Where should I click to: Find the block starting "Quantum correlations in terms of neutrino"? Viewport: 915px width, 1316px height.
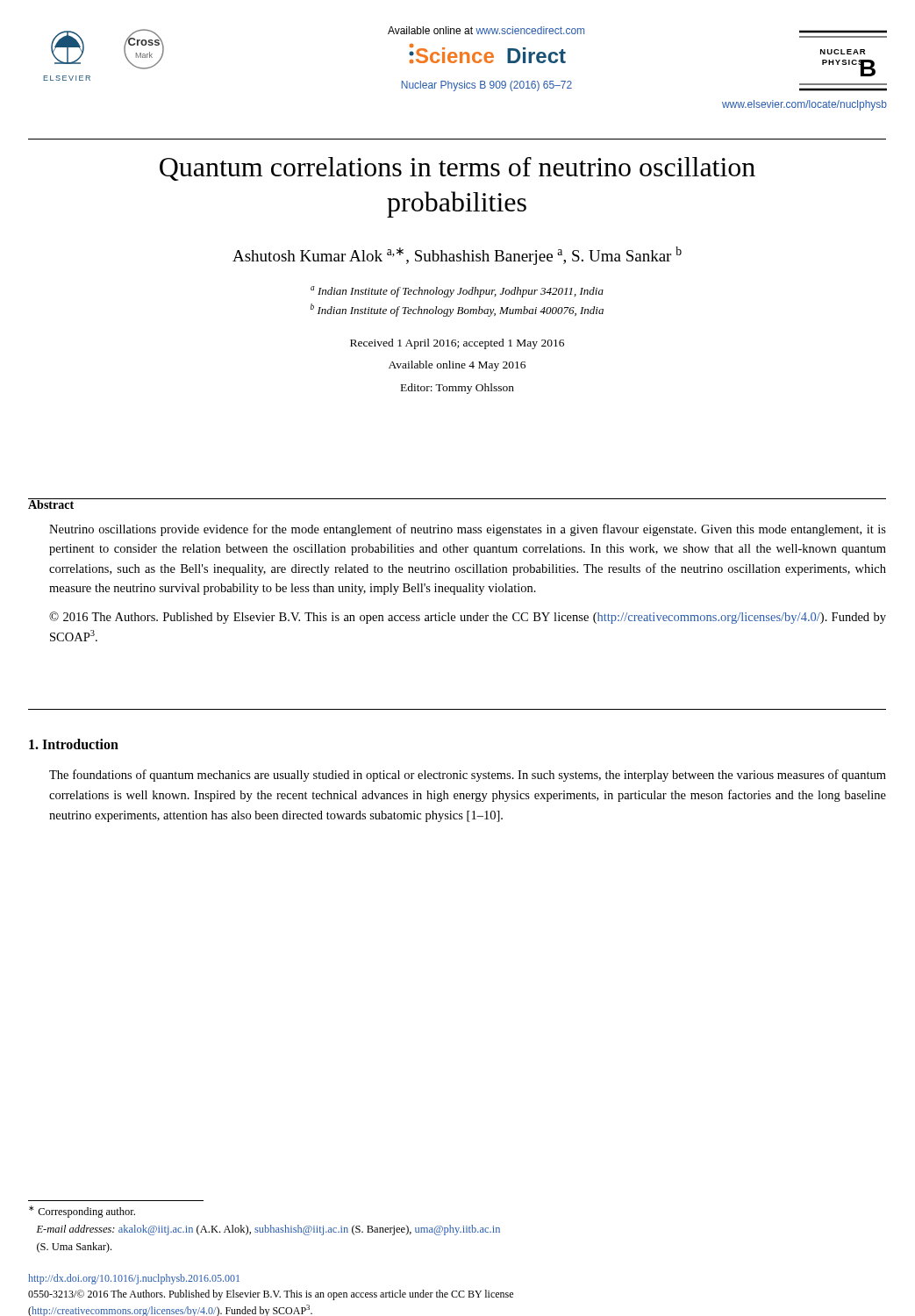(457, 184)
